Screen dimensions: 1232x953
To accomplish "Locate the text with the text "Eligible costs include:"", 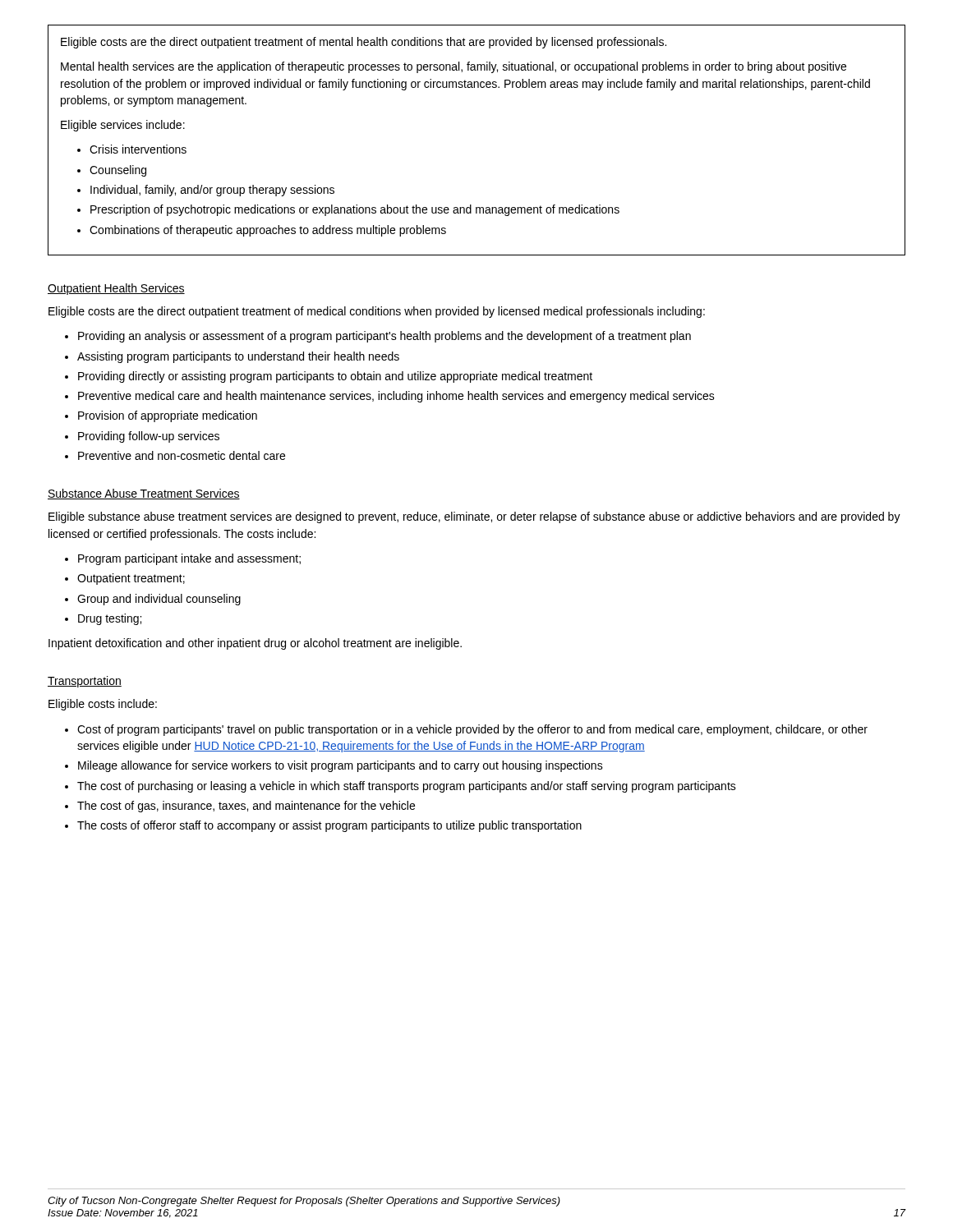I will click(x=103, y=705).
